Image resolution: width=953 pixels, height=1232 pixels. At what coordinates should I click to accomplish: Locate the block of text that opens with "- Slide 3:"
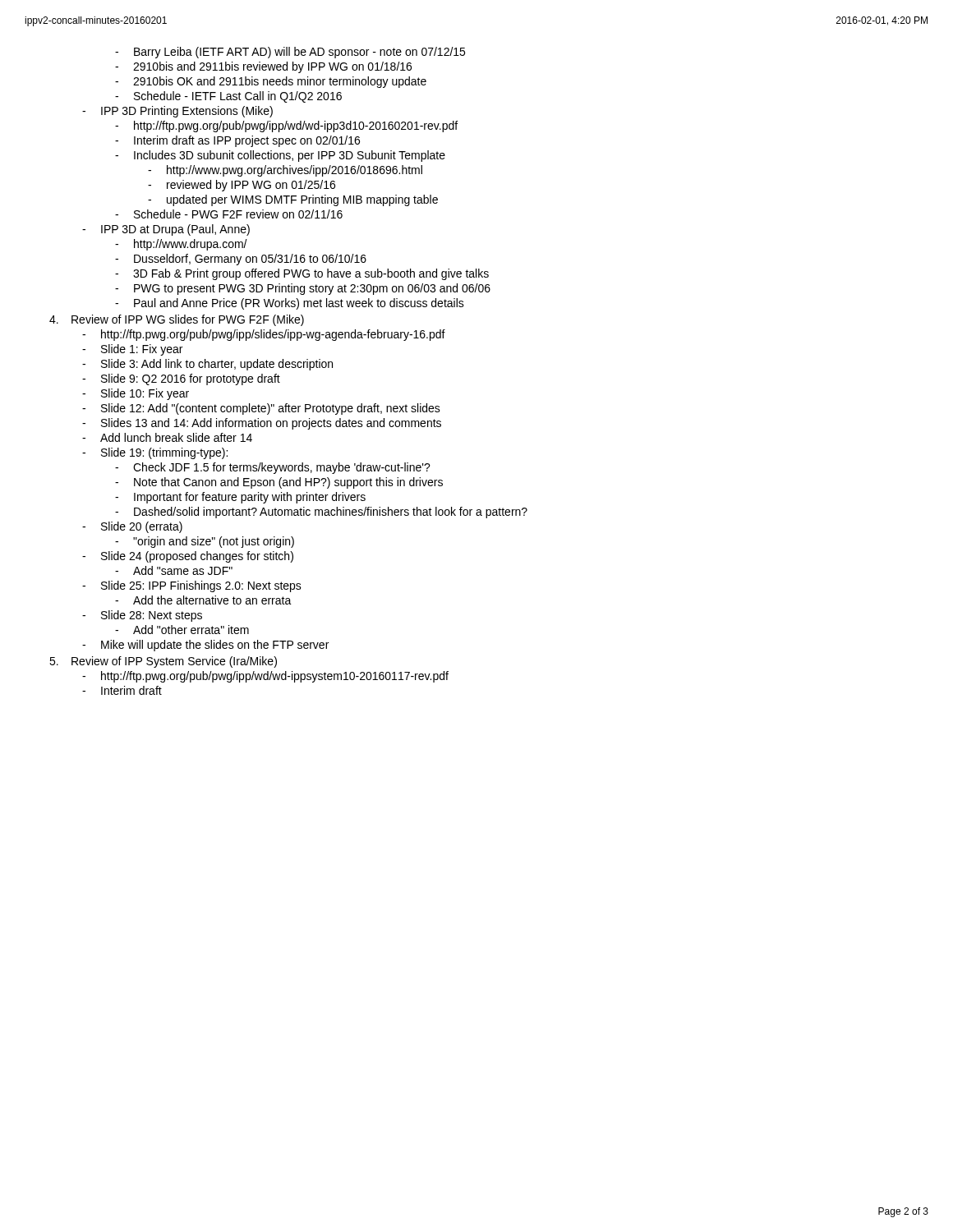[208, 364]
